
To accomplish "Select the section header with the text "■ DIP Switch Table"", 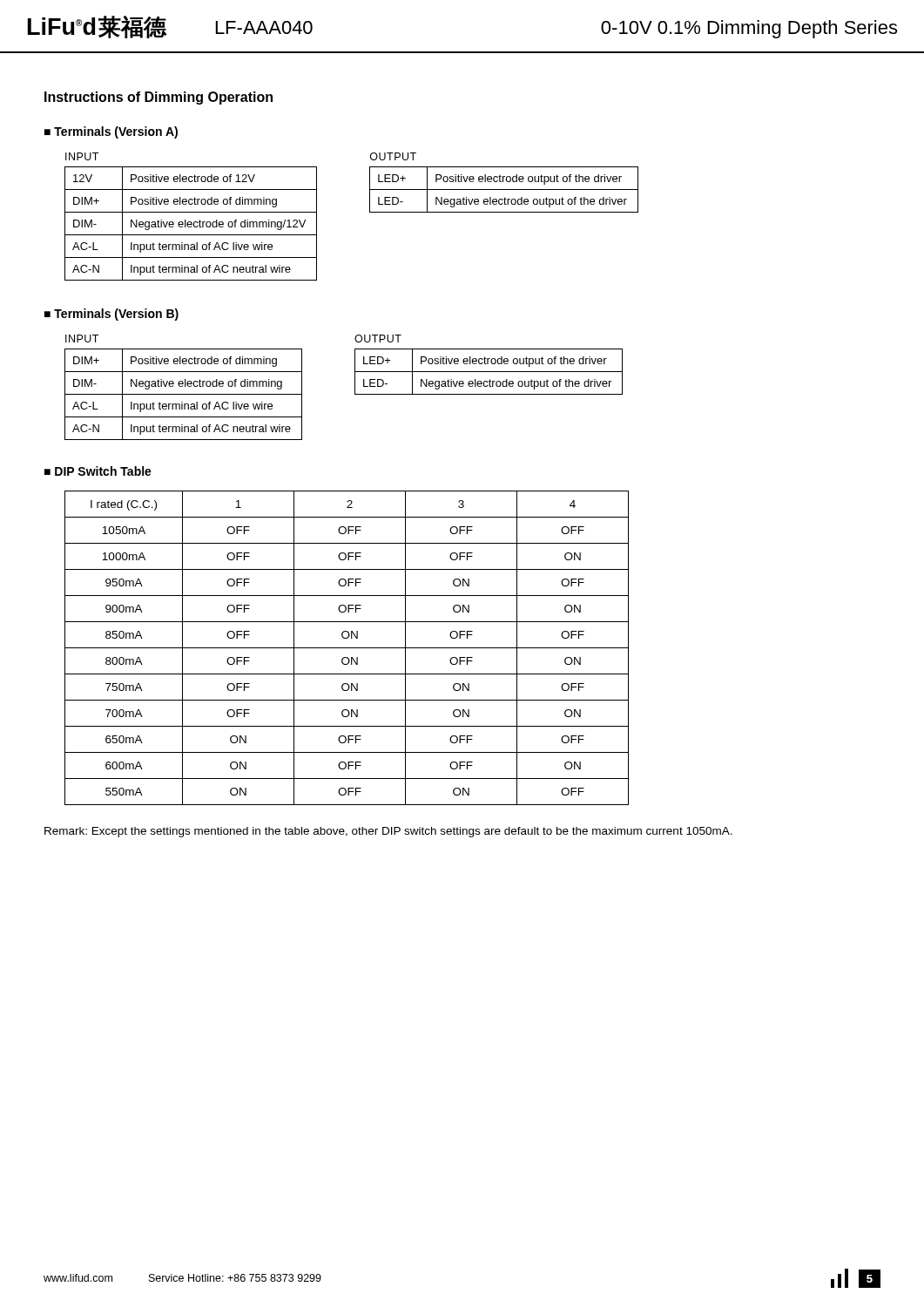I will 97,471.
